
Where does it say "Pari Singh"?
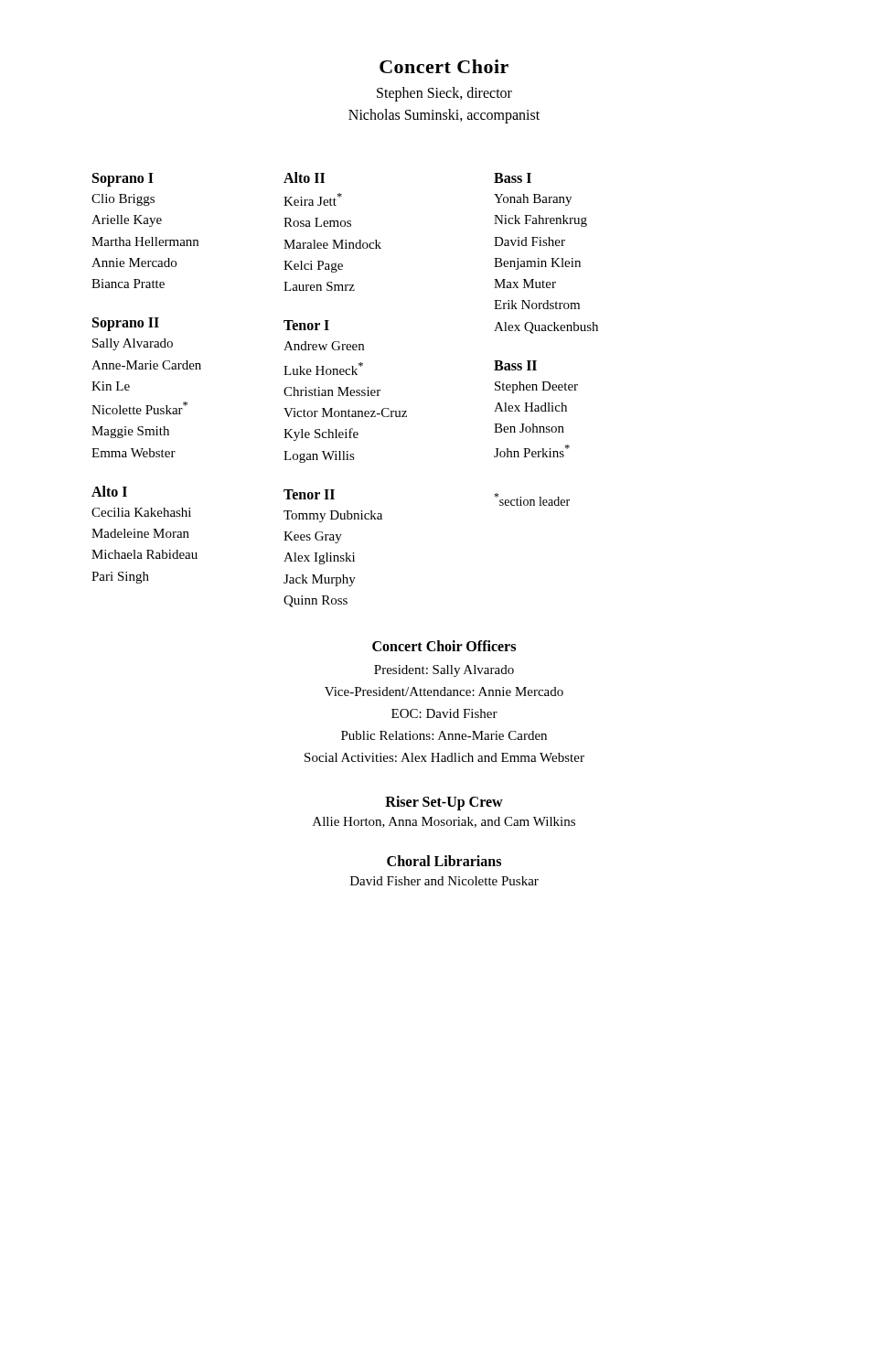click(x=120, y=576)
